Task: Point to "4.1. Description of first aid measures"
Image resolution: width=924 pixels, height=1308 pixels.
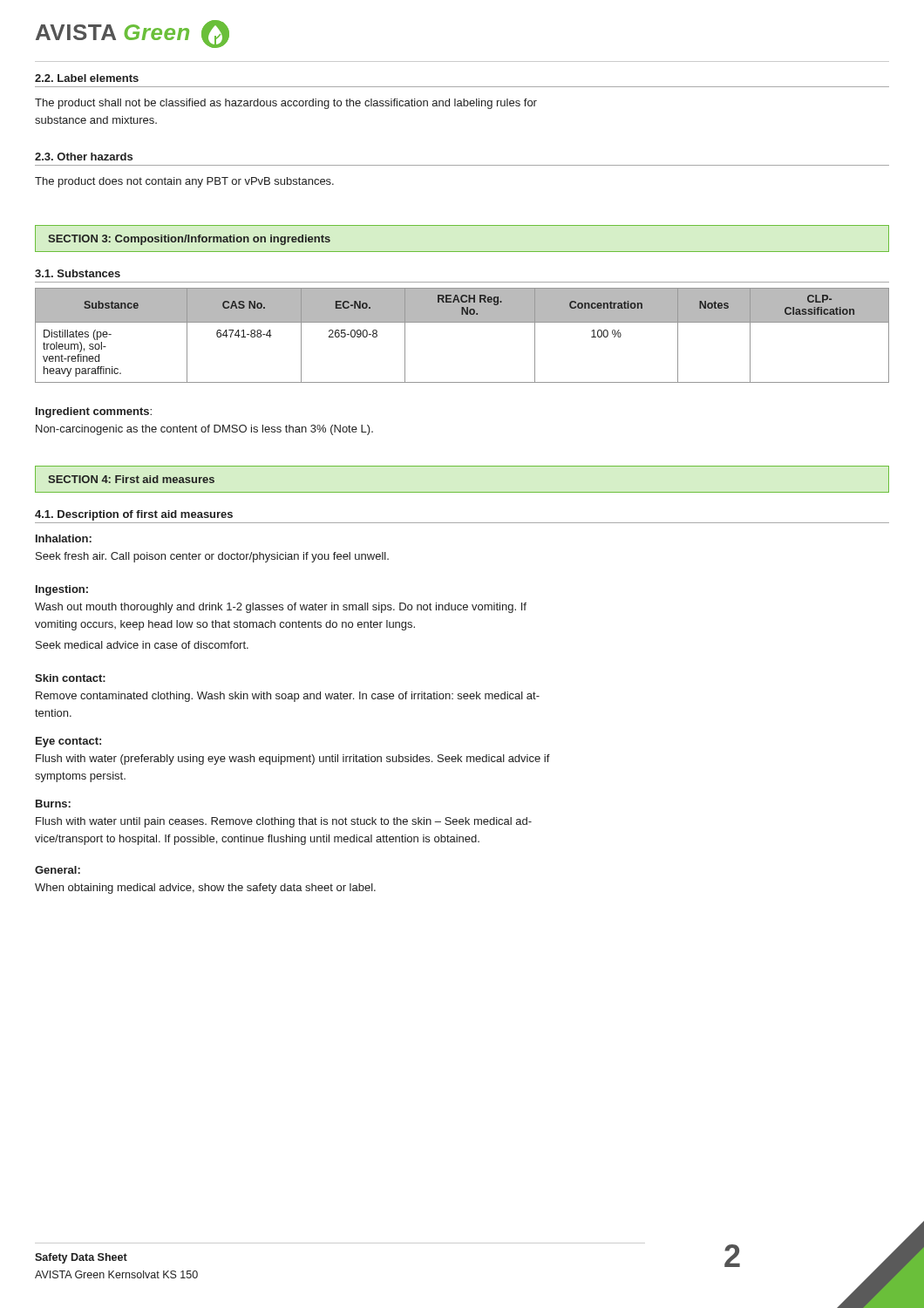Action: [x=462, y=515]
